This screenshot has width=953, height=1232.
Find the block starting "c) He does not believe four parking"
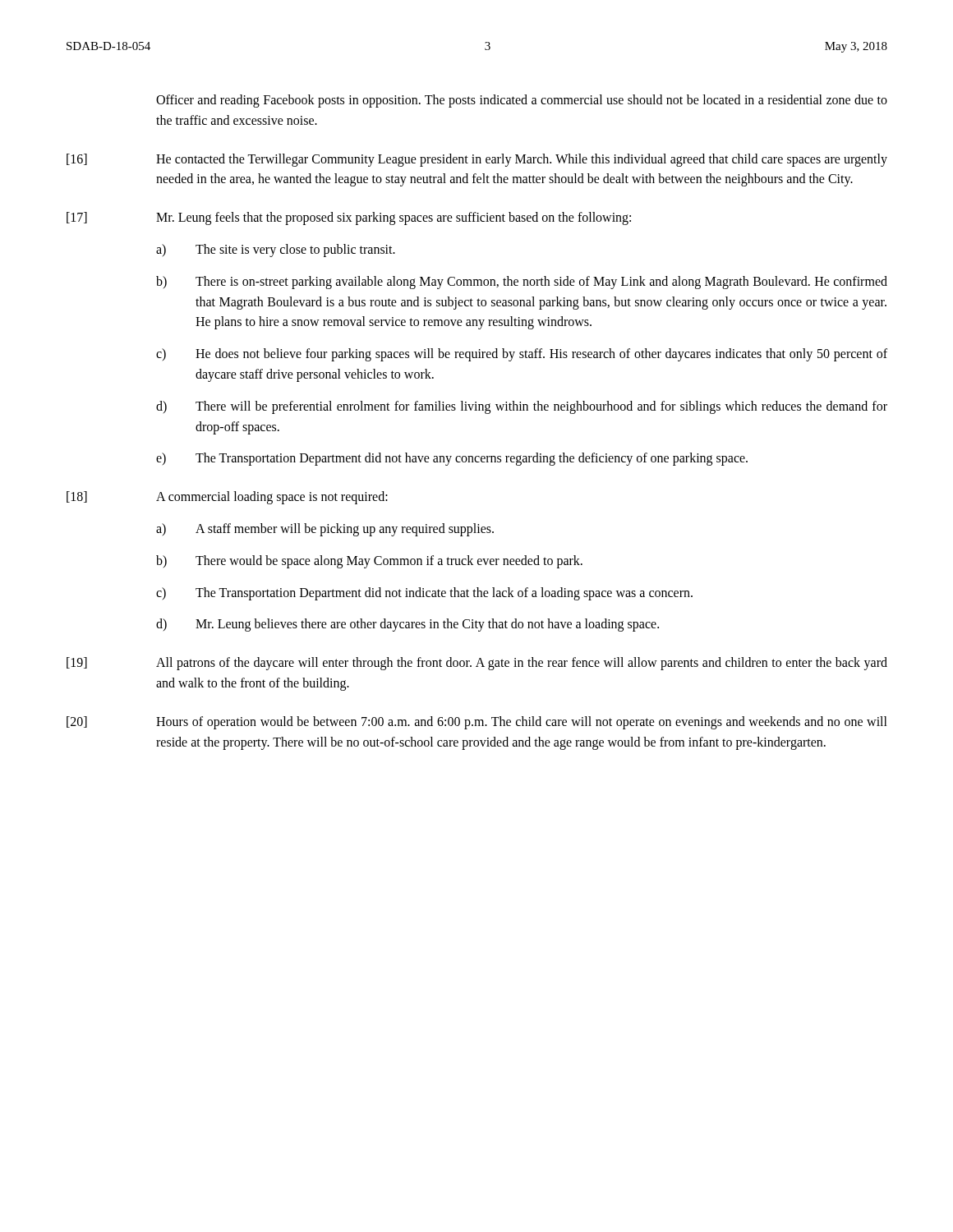522,365
